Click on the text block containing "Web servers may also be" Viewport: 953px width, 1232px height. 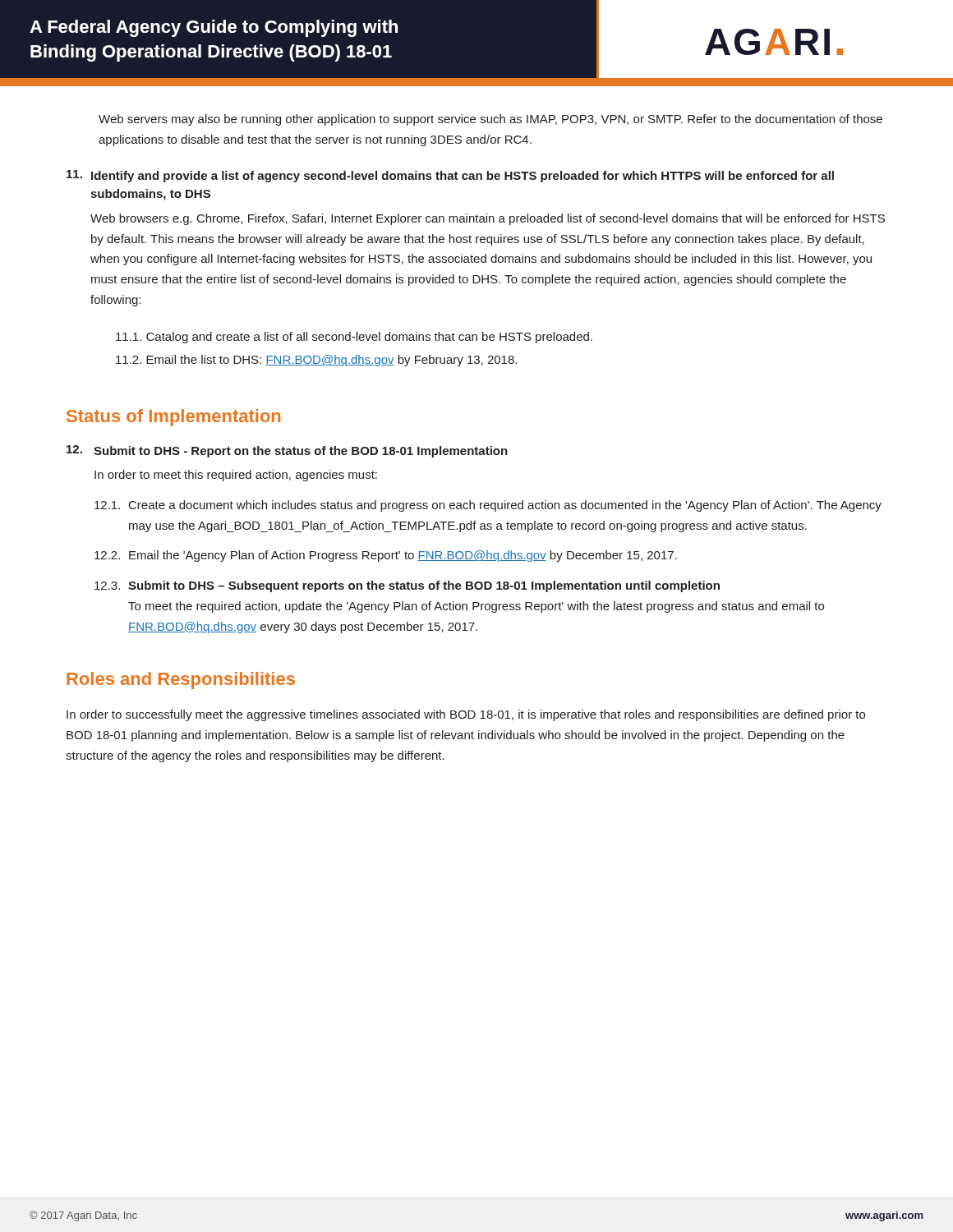pyautogui.click(x=491, y=129)
